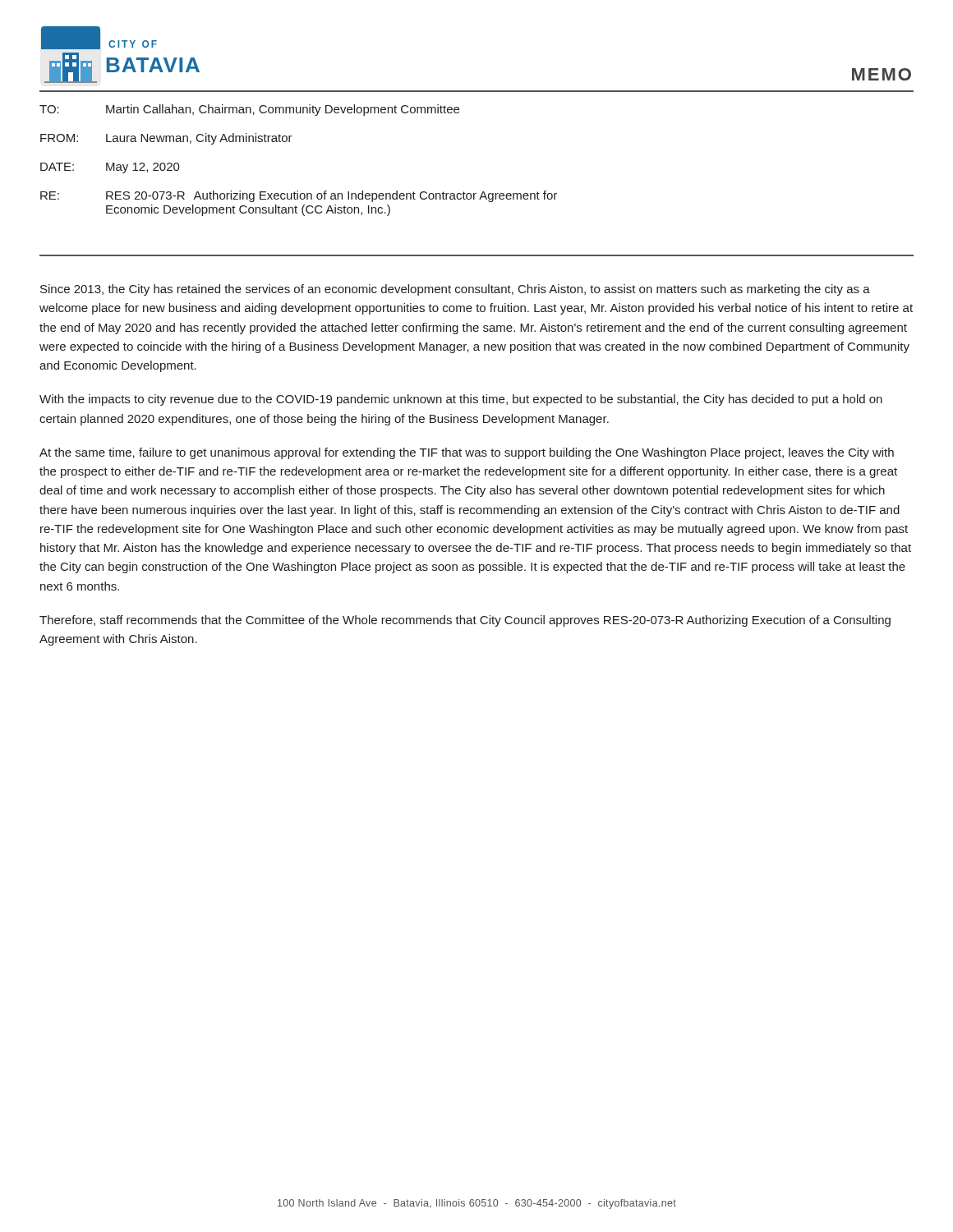
Task: Click on the element starting "FROM: Laura Newman, City Administrator"
Action: (x=166, y=139)
